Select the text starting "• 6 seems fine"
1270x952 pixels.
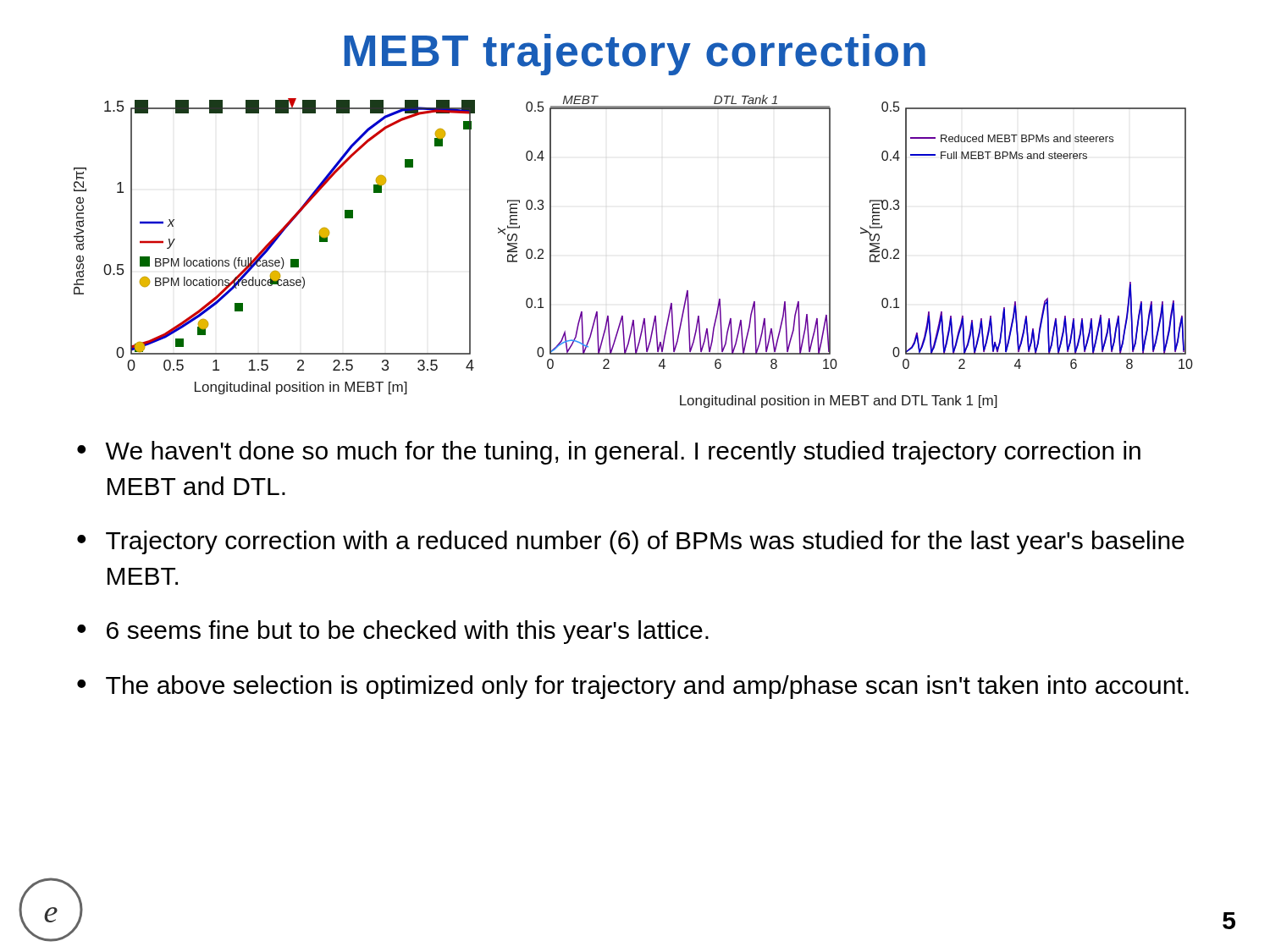(x=393, y=631)
